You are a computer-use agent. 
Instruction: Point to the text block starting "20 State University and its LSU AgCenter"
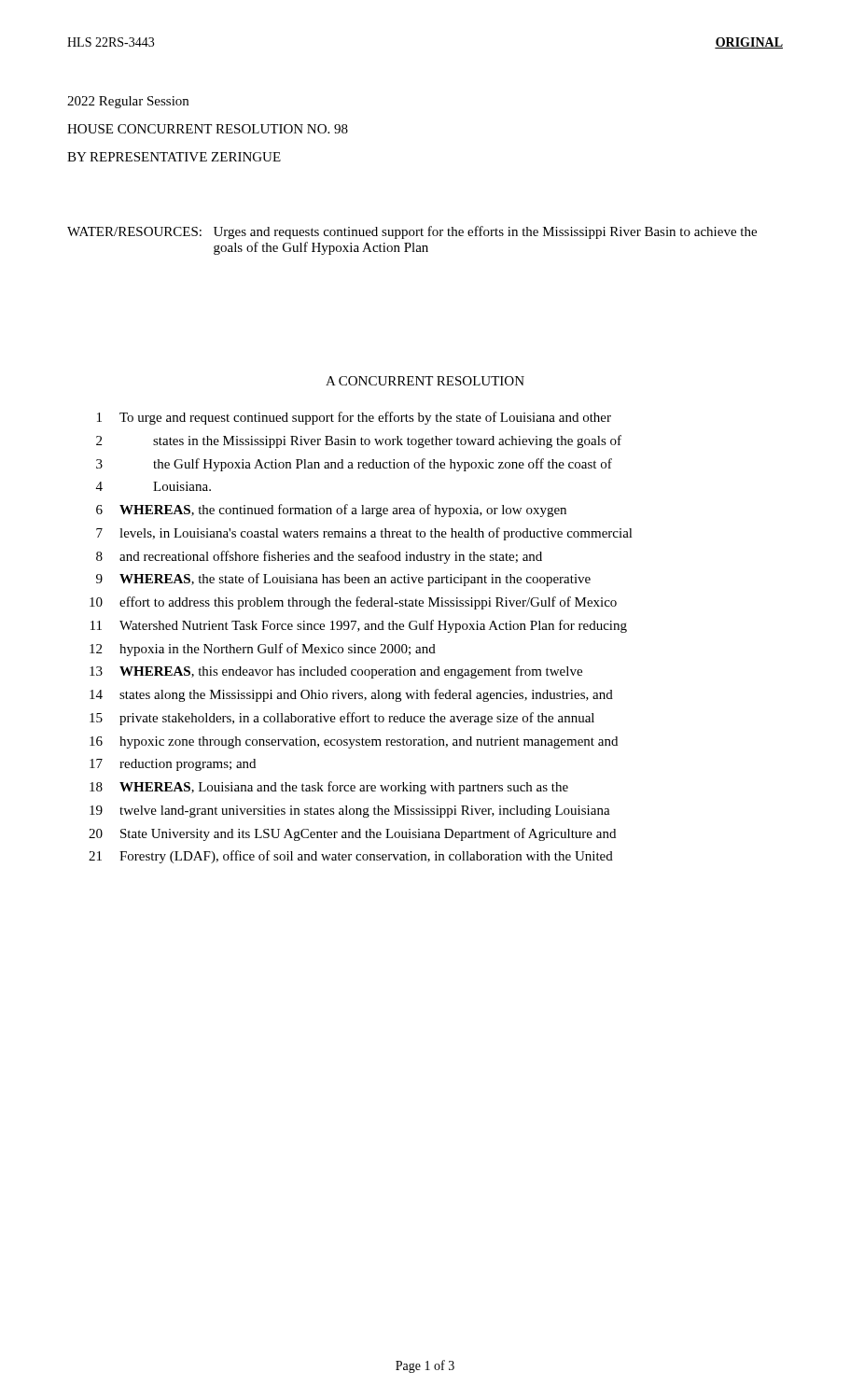click(425, 833)
